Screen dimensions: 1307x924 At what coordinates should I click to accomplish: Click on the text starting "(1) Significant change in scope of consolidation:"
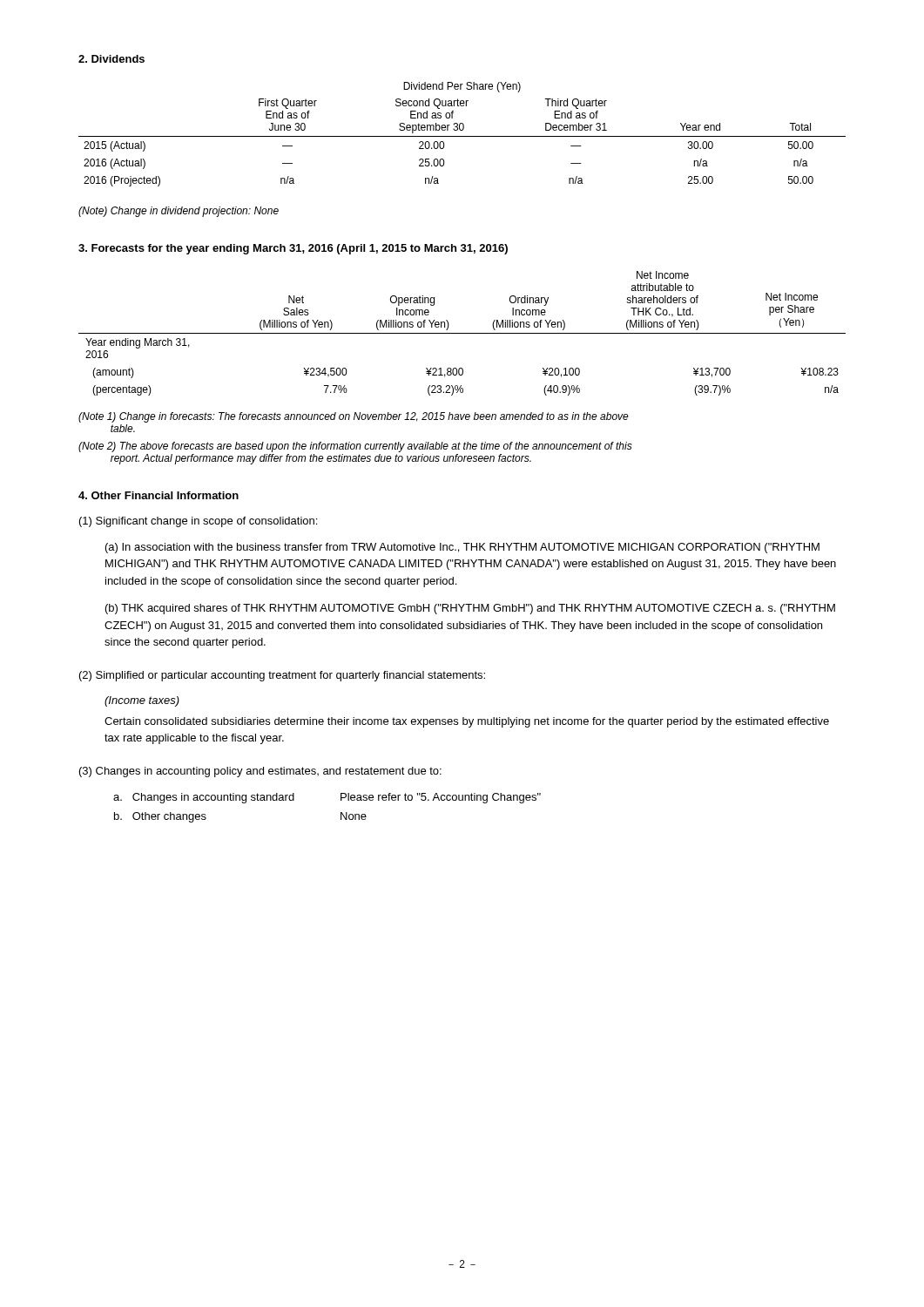[x=198, y=521]
